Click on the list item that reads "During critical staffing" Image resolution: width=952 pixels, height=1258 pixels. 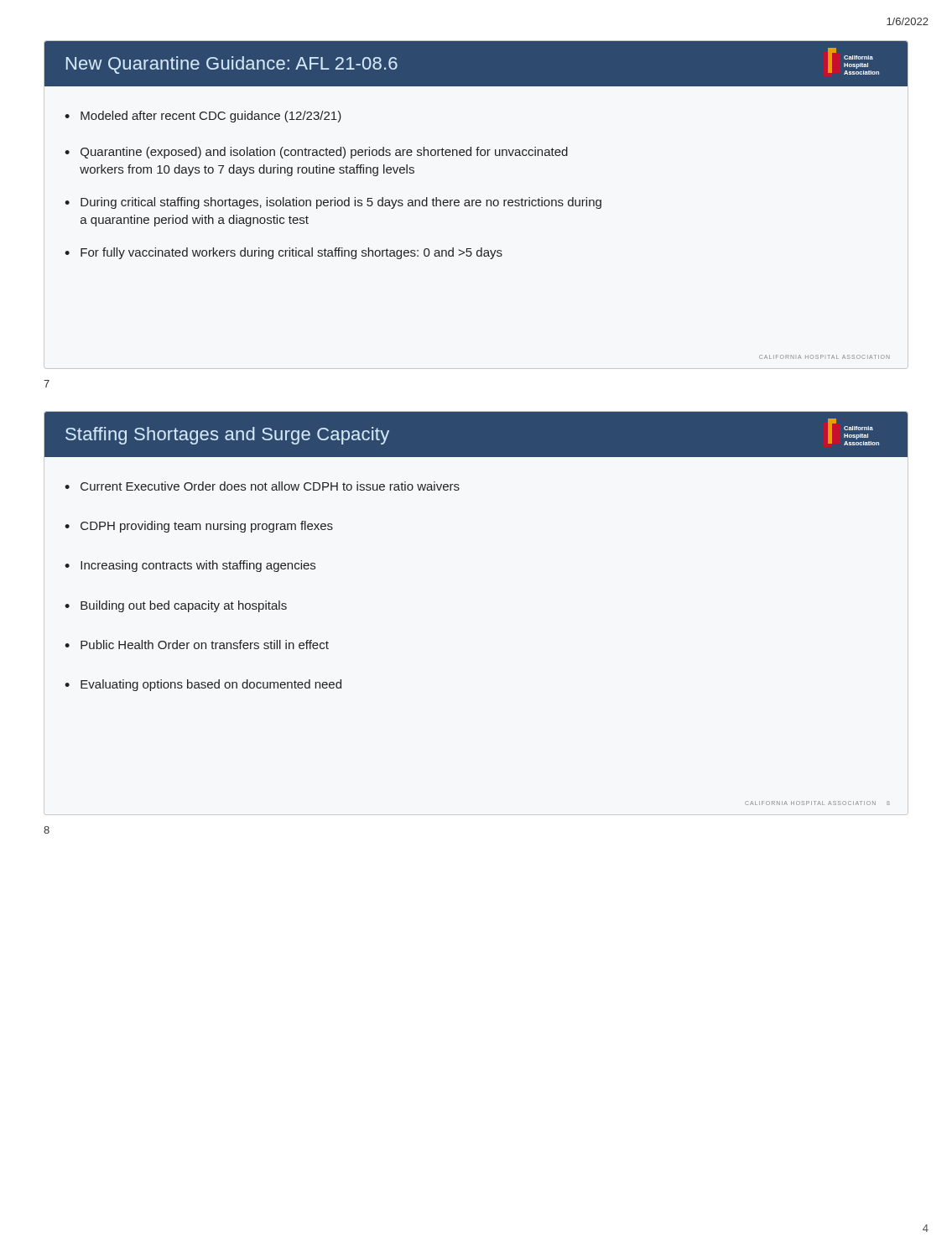point(341,211)
